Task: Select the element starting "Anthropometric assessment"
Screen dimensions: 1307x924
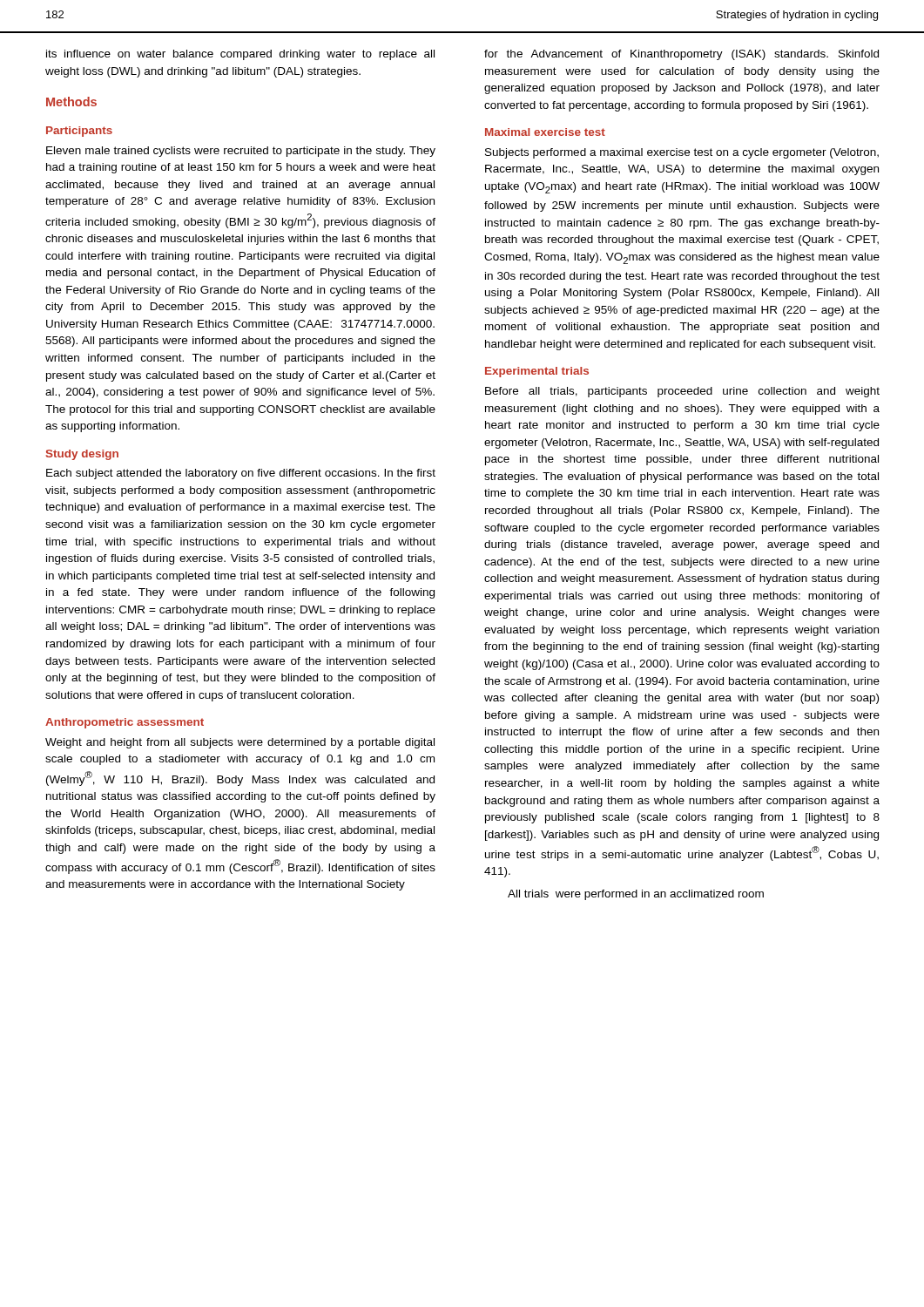Action: [125, 722]
